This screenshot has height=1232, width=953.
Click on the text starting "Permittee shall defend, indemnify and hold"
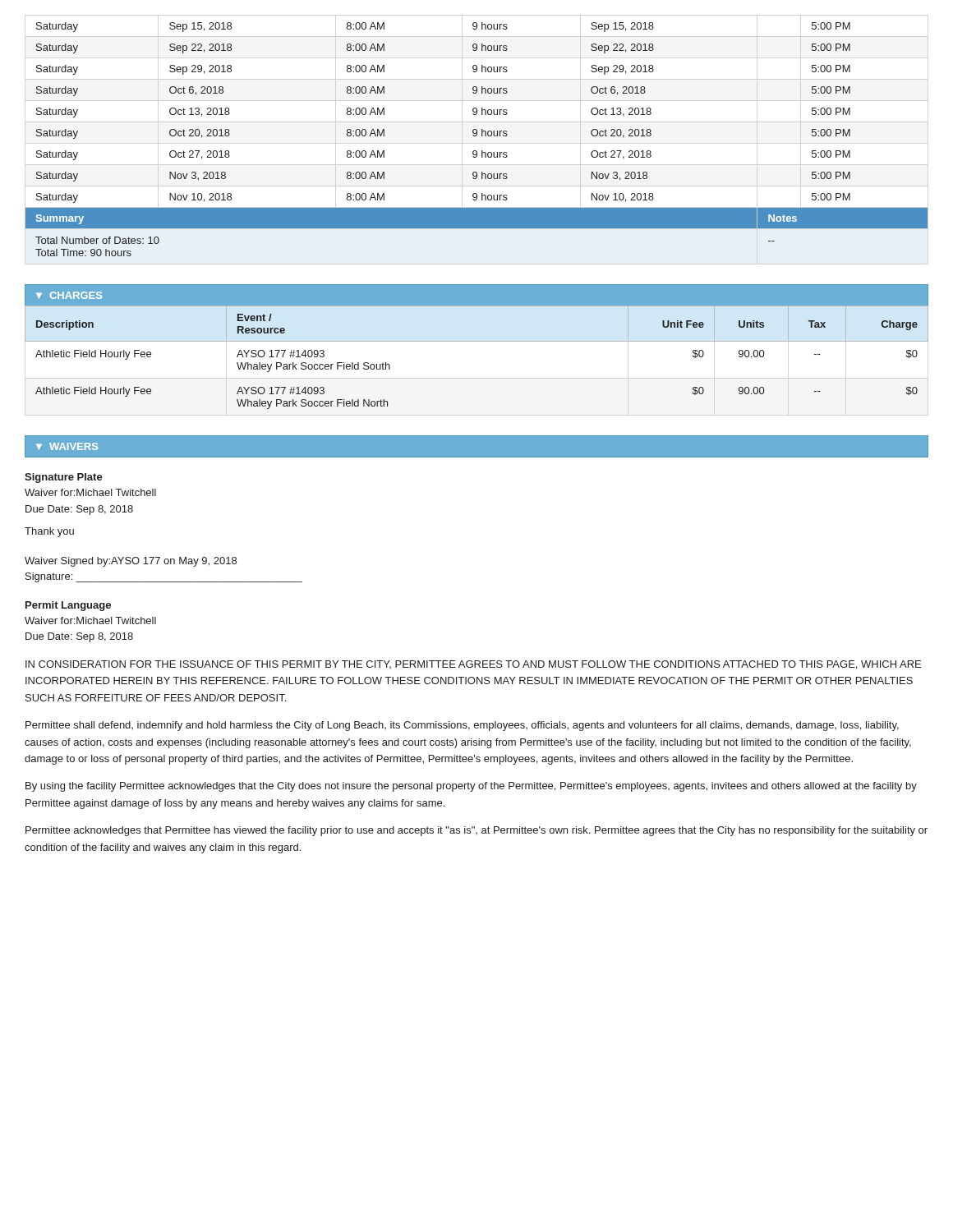(468, 742)
